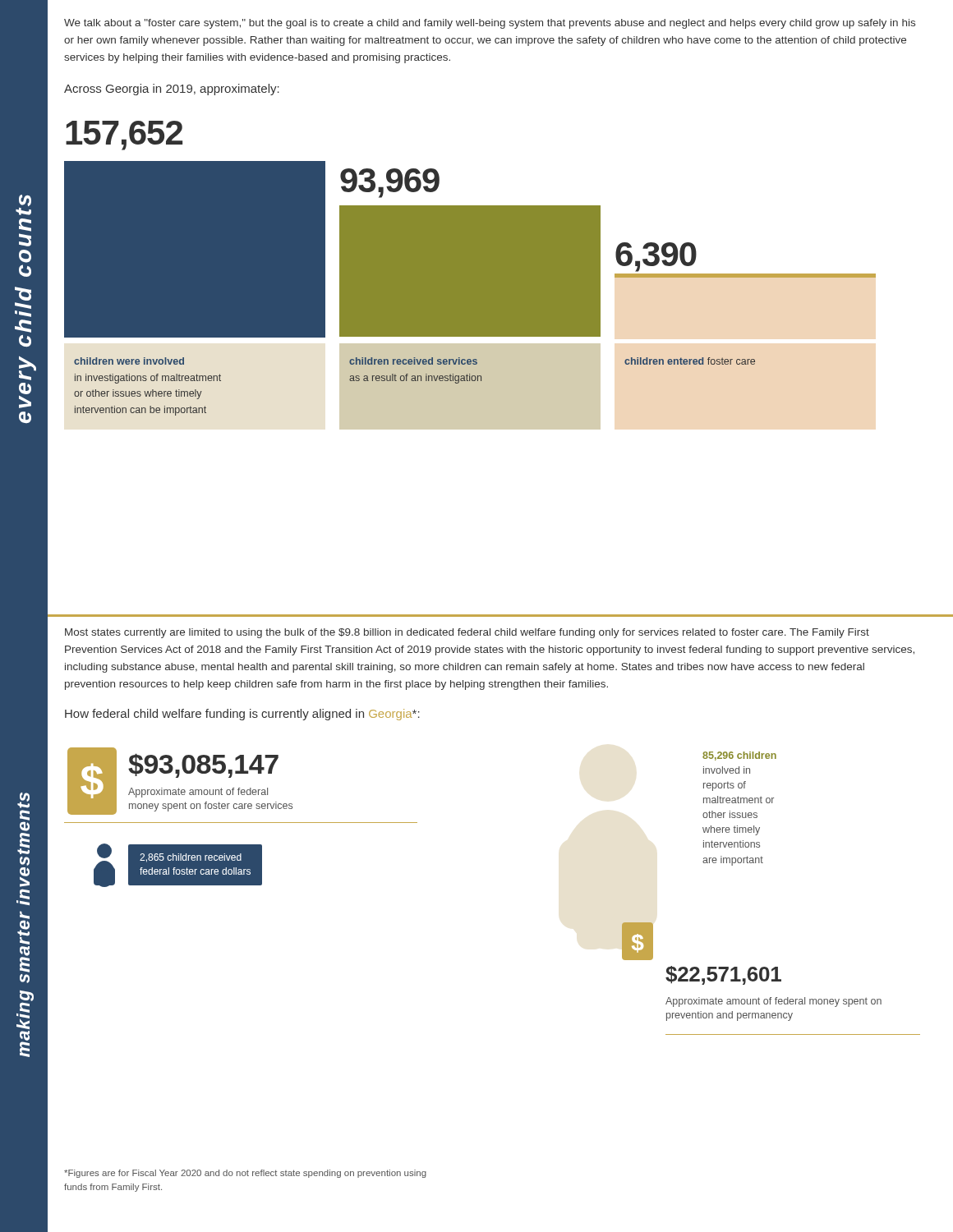Where is the passage that starts "Figures are for"?
This screenshot has height=1232, width=953.
coord(245,1180)
